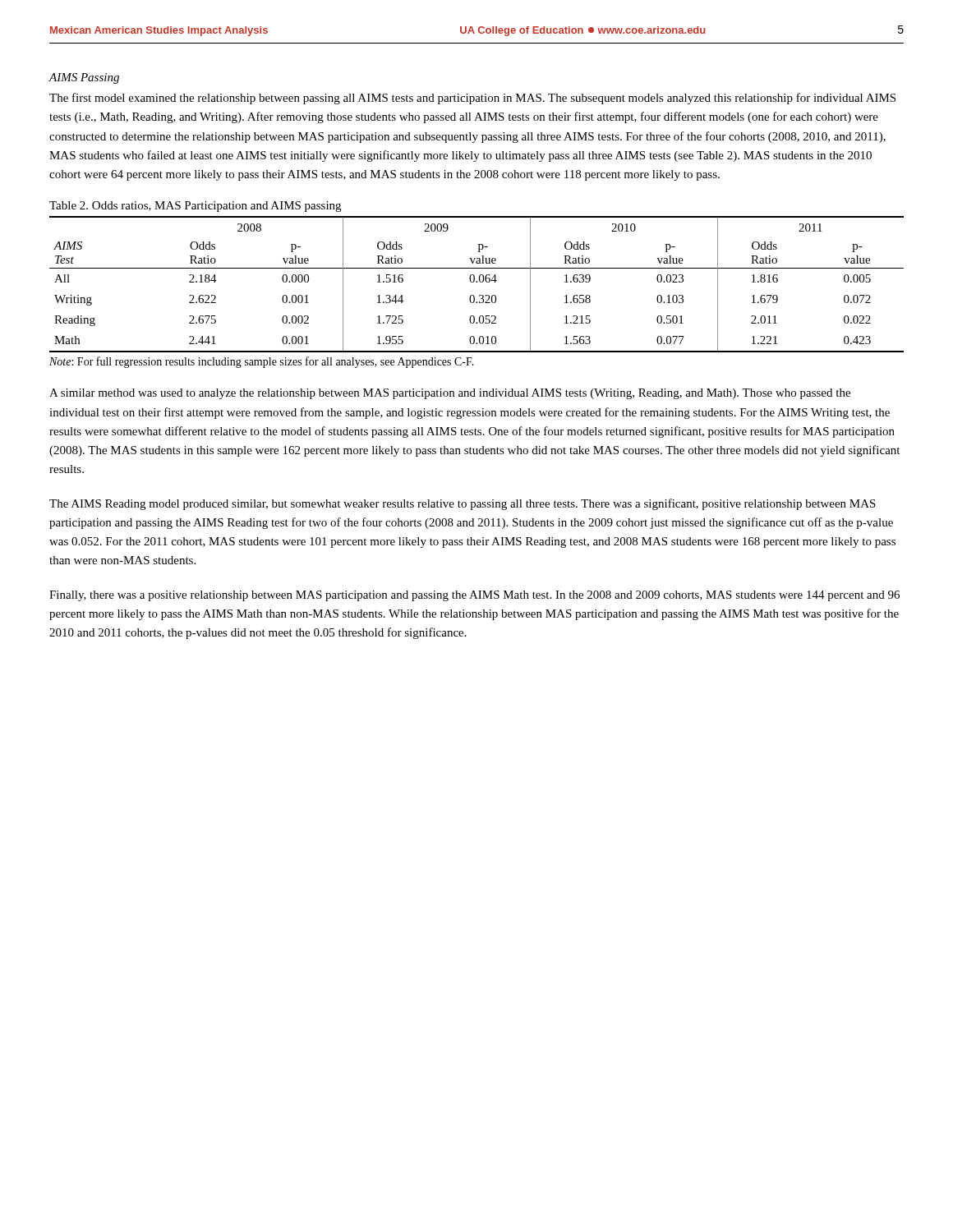Find the table that mentions "AIMS Test"
Screen dimensions: 1232x953
(x=476, y=284)
